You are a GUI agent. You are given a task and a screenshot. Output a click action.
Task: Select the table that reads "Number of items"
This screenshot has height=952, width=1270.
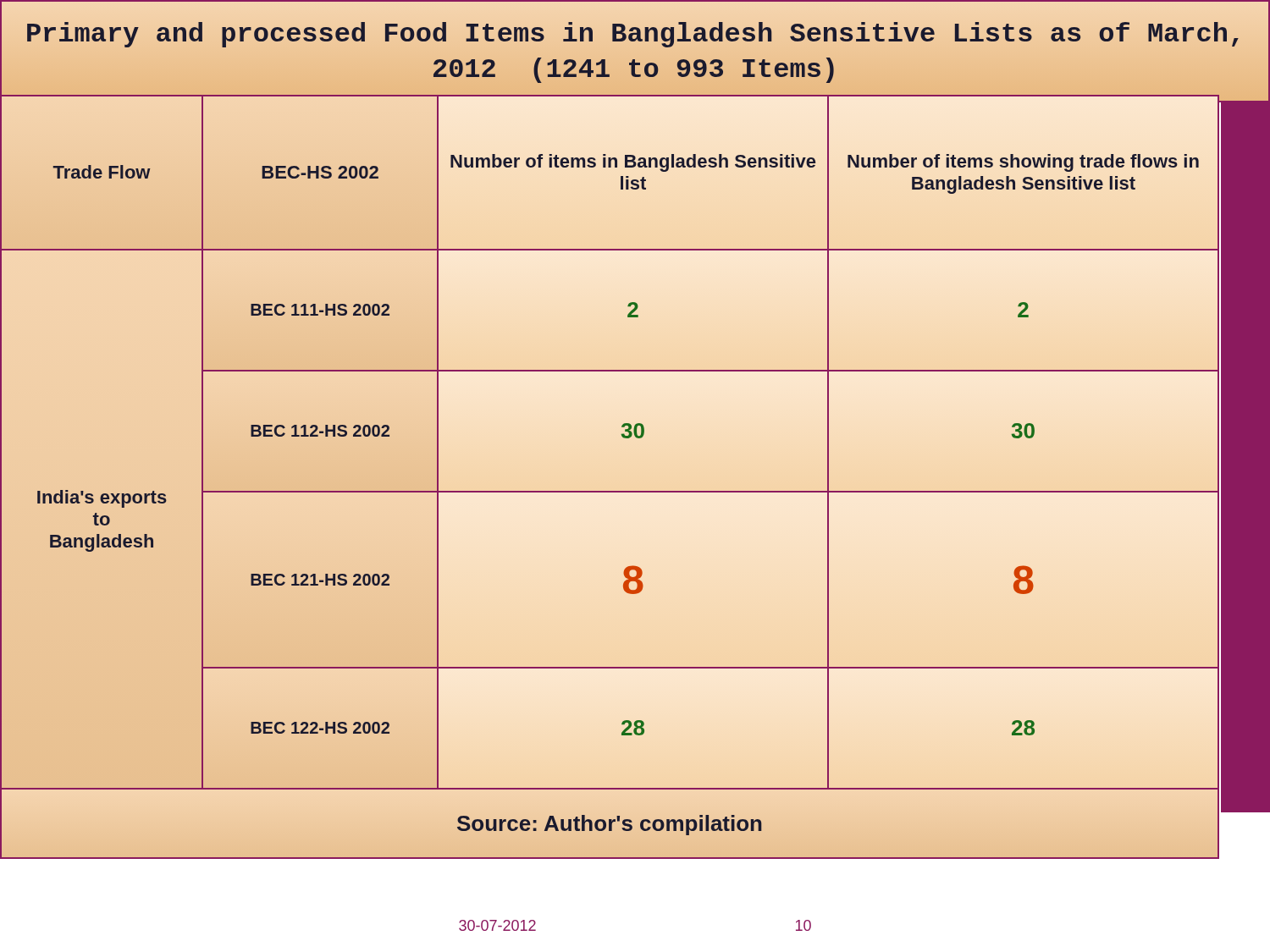(x=610, y=477)
